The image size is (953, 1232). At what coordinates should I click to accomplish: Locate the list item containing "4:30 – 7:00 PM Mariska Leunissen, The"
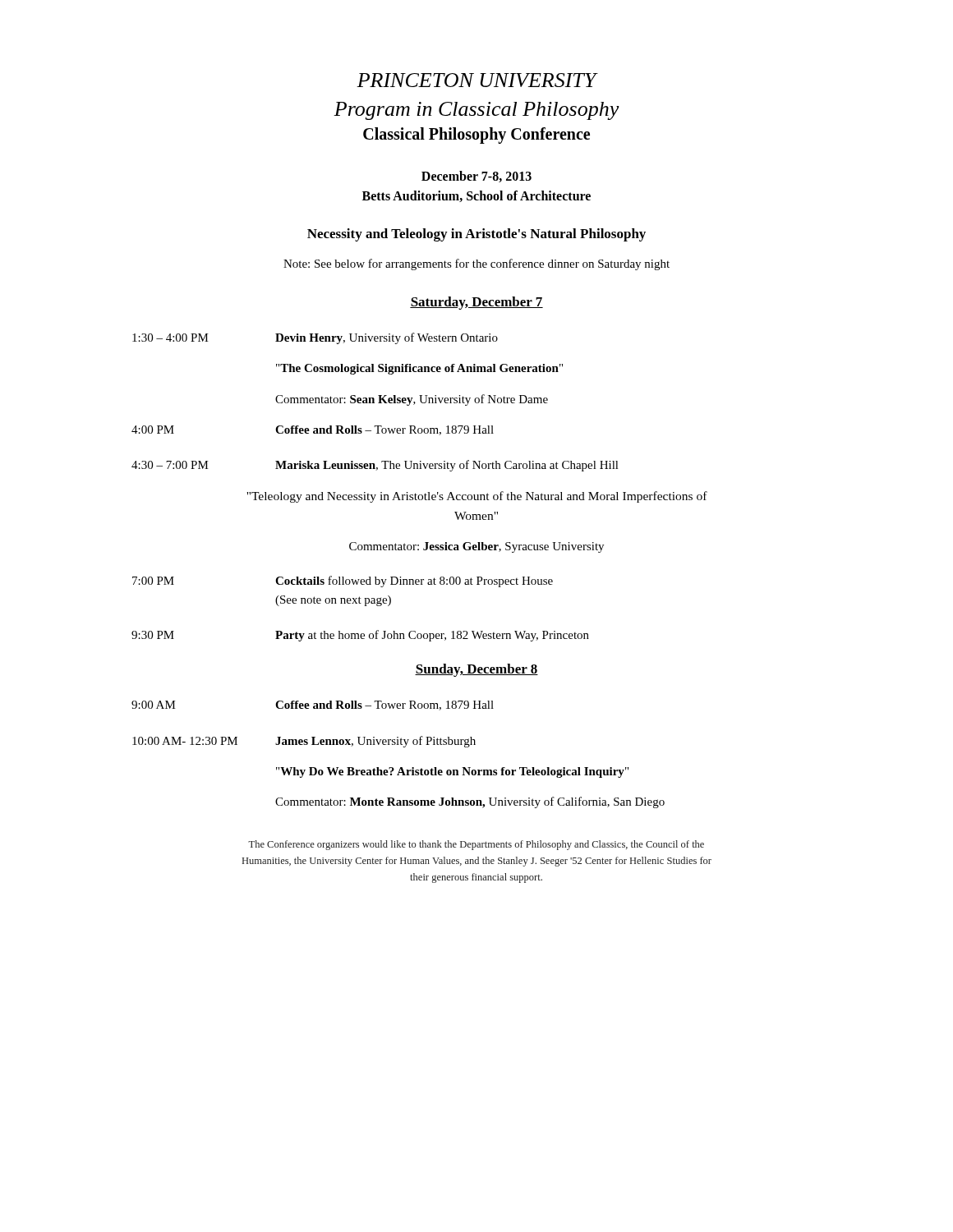pyautogui.click(x=476, y=466)
